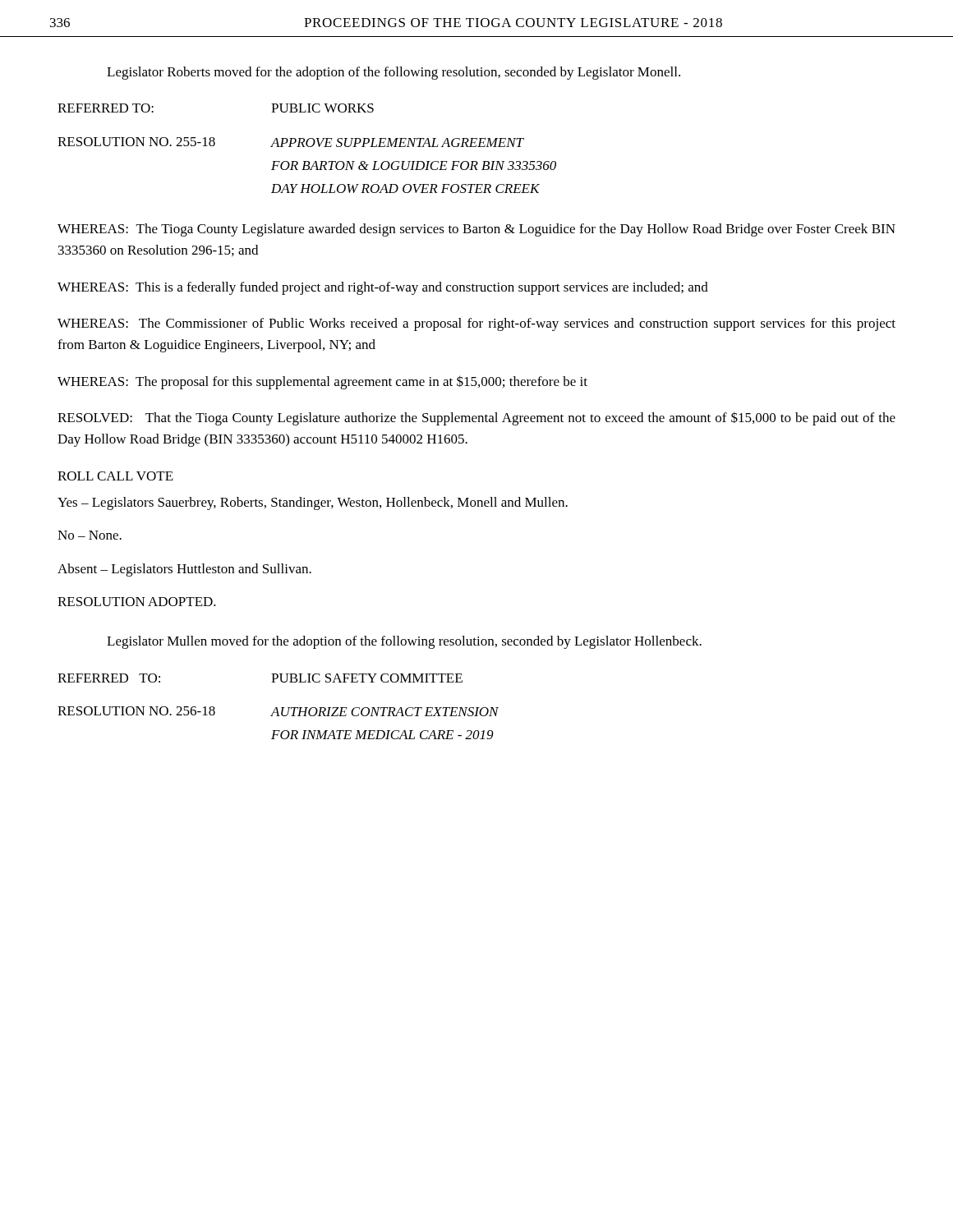This screenshot has width=953, height=1232.
Task: Find the block on this page that starts "Legislator Mullen moved"
Action: click(405, 641)
